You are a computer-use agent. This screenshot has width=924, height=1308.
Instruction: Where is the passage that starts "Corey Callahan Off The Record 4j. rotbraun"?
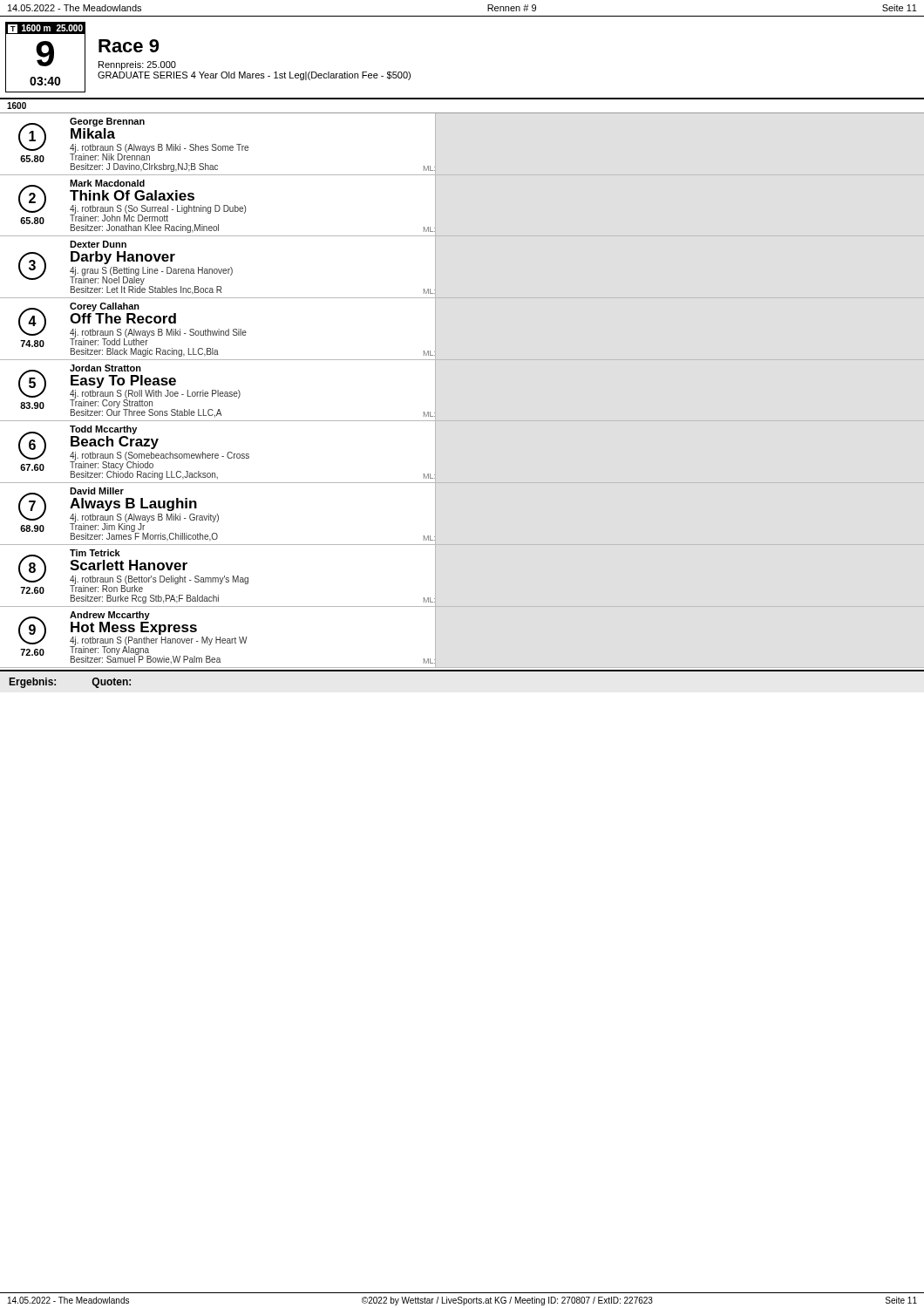[242, 329]
